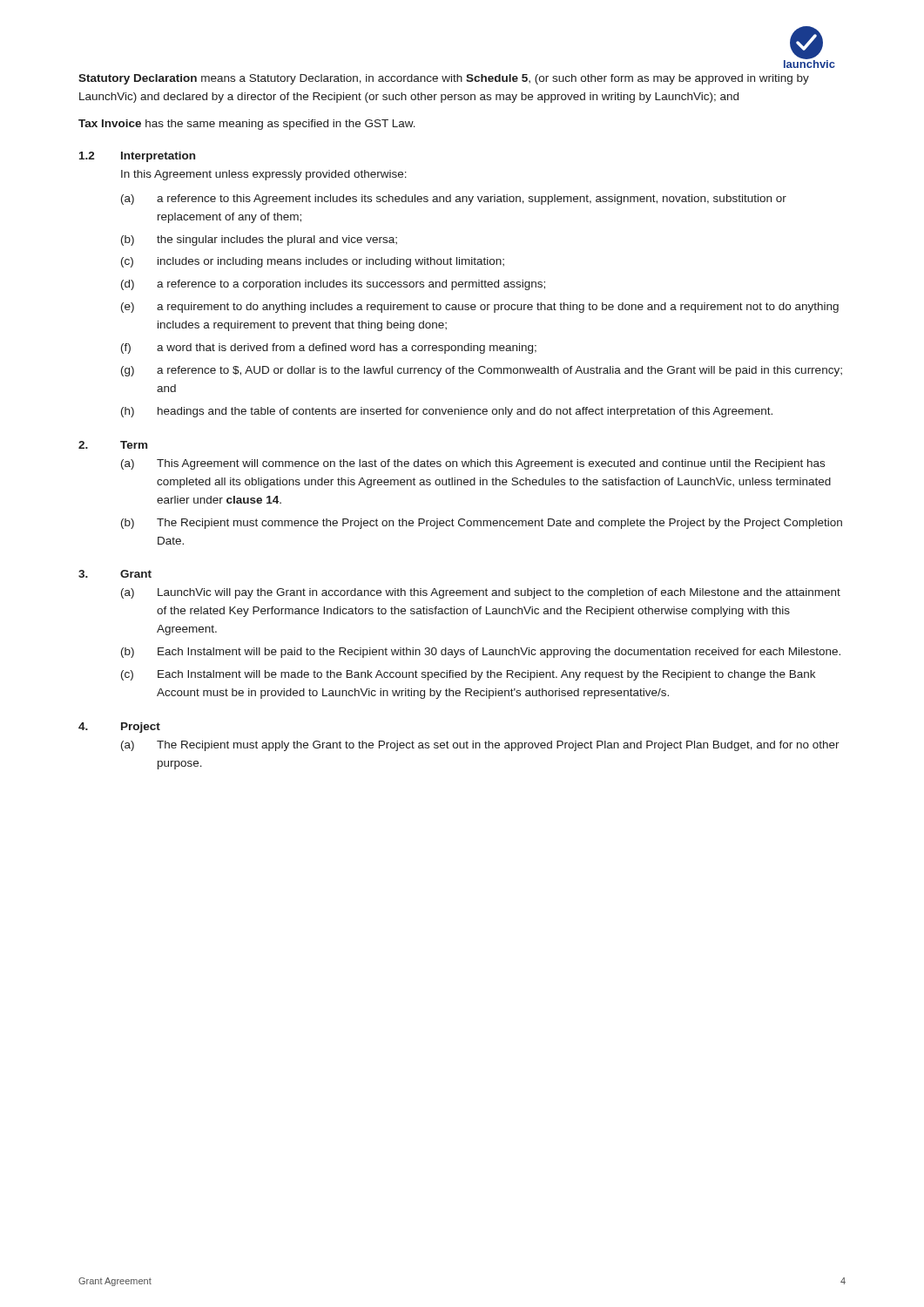Locate the section header with the text "2. Term"

click(113, 445)
